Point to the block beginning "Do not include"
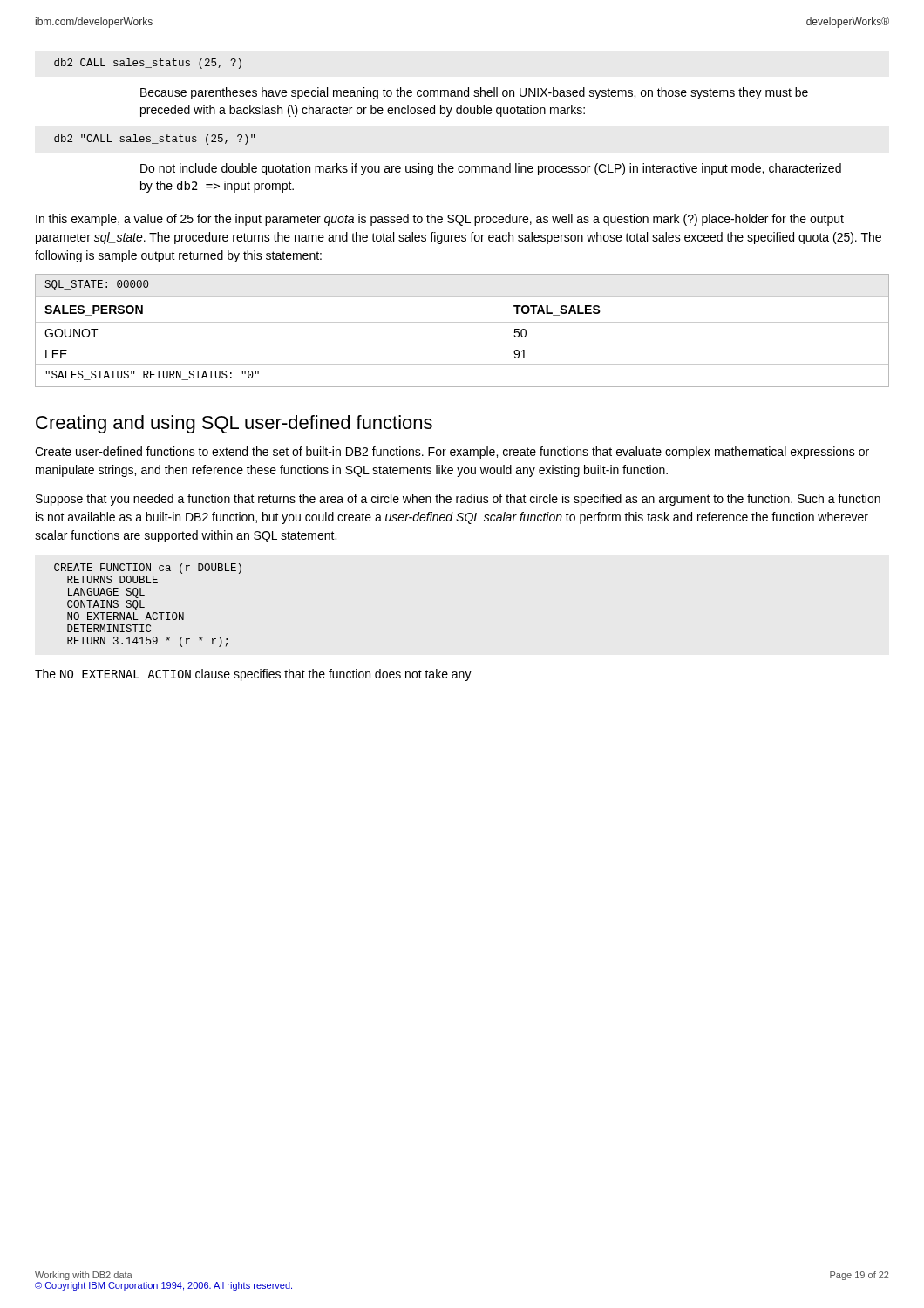 (491, 177)
